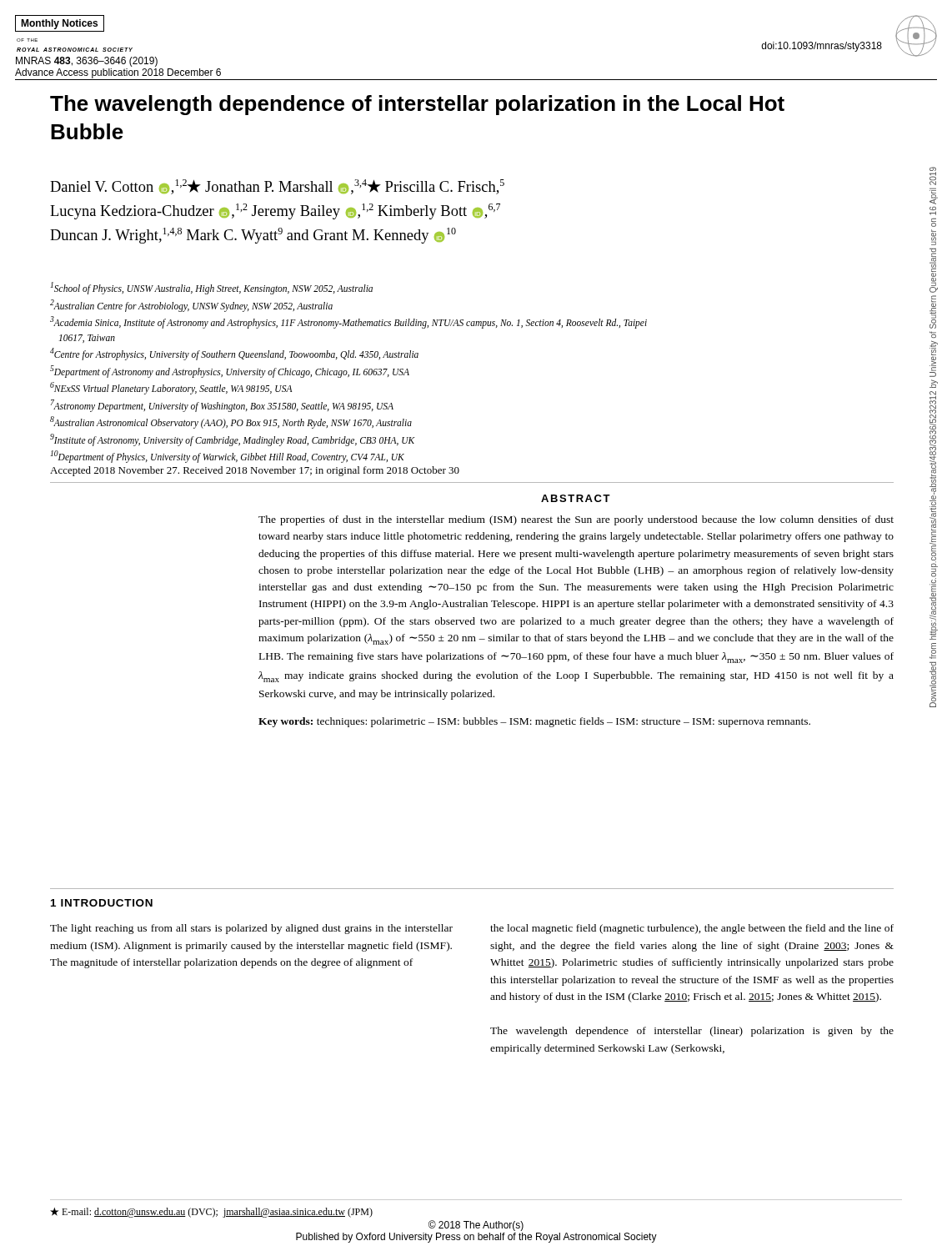Navigate to the block starting "Daniel V. Cotton iD,1,2★ Jonathan P. Marshall iD,3,4★"
This screenshot has width=952, height=1251.
coord(277,210)
